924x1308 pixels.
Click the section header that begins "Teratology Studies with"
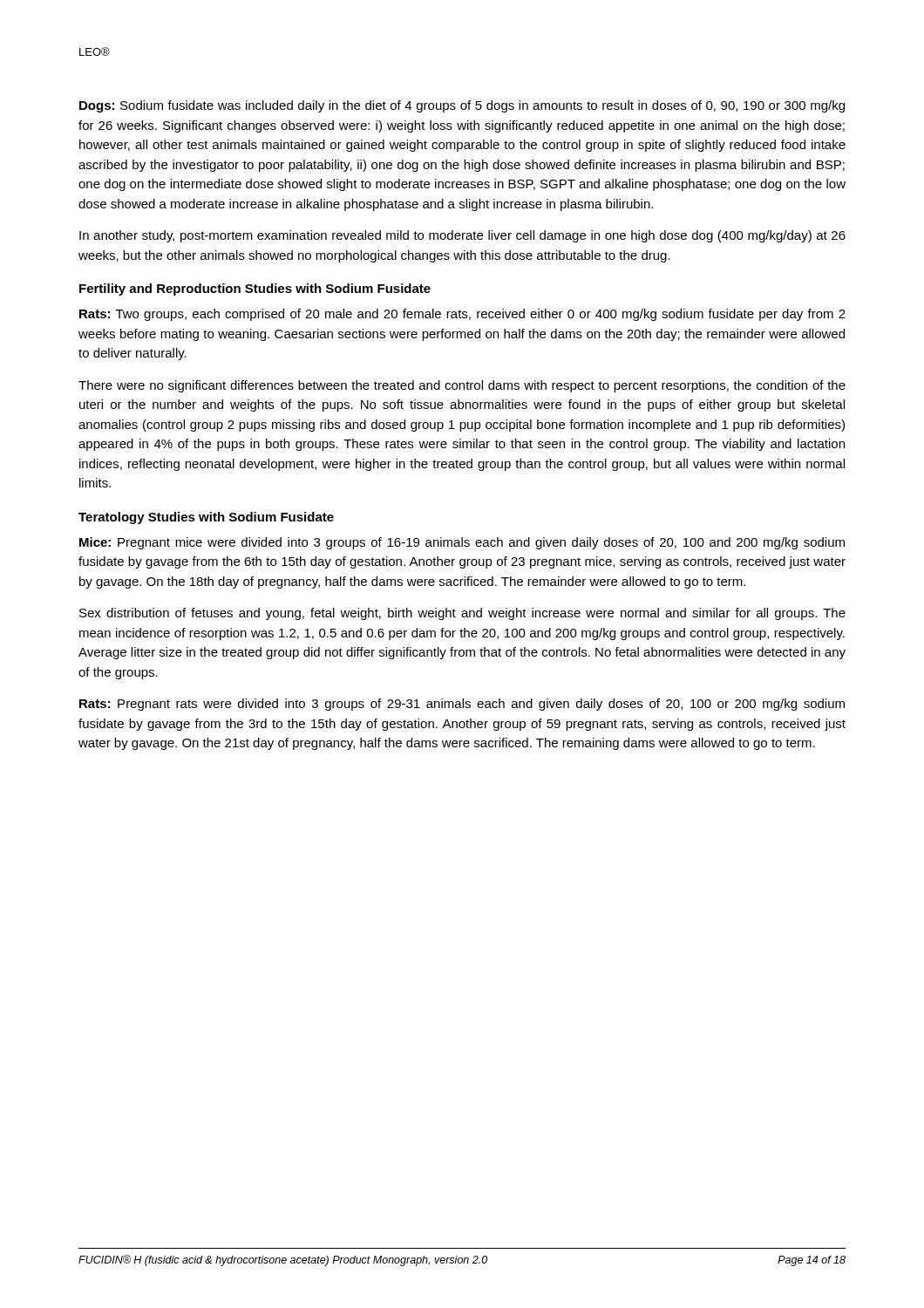click(206, 516)
